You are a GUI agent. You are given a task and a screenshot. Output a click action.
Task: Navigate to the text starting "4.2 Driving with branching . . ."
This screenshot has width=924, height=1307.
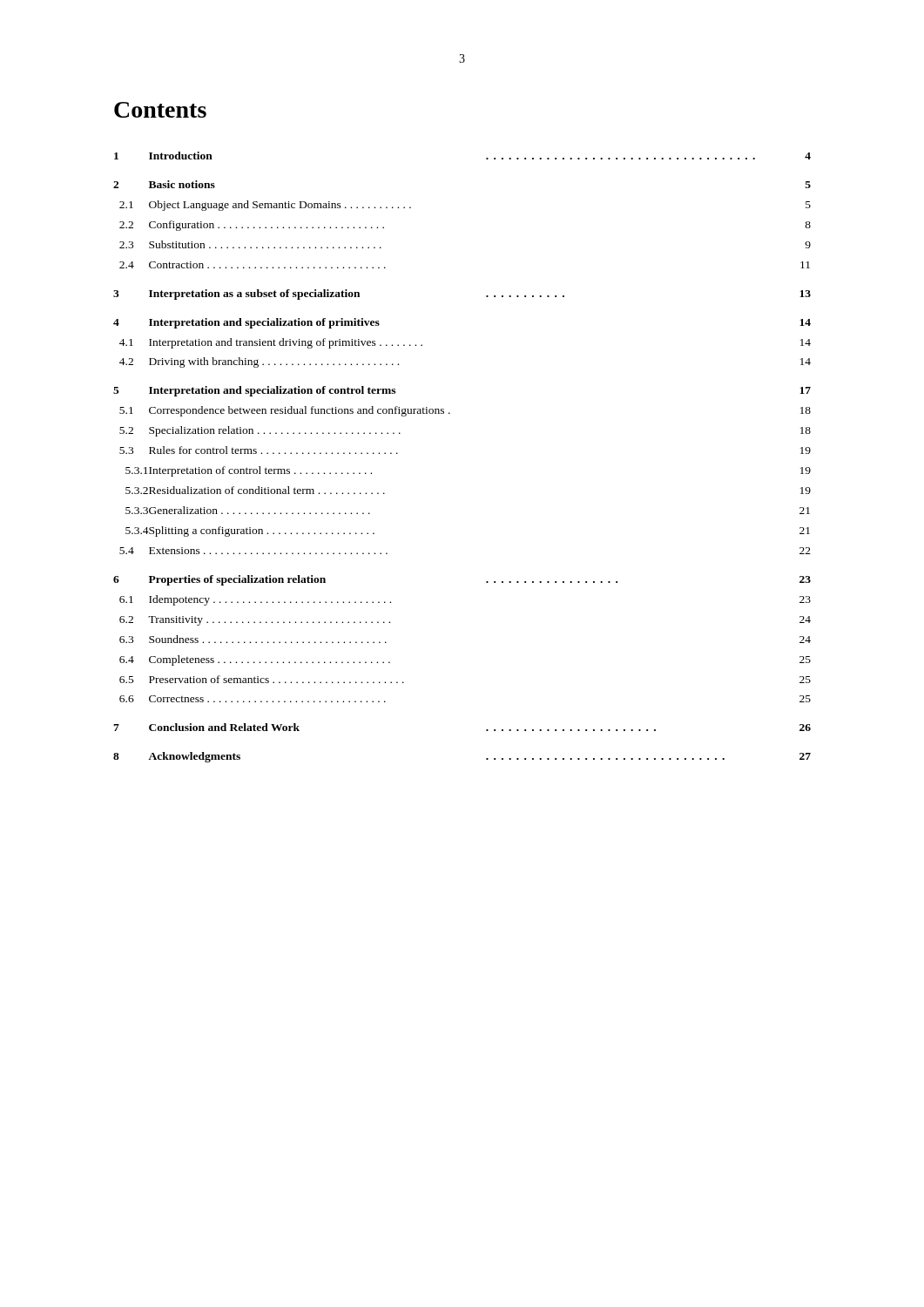coord(202,362)
